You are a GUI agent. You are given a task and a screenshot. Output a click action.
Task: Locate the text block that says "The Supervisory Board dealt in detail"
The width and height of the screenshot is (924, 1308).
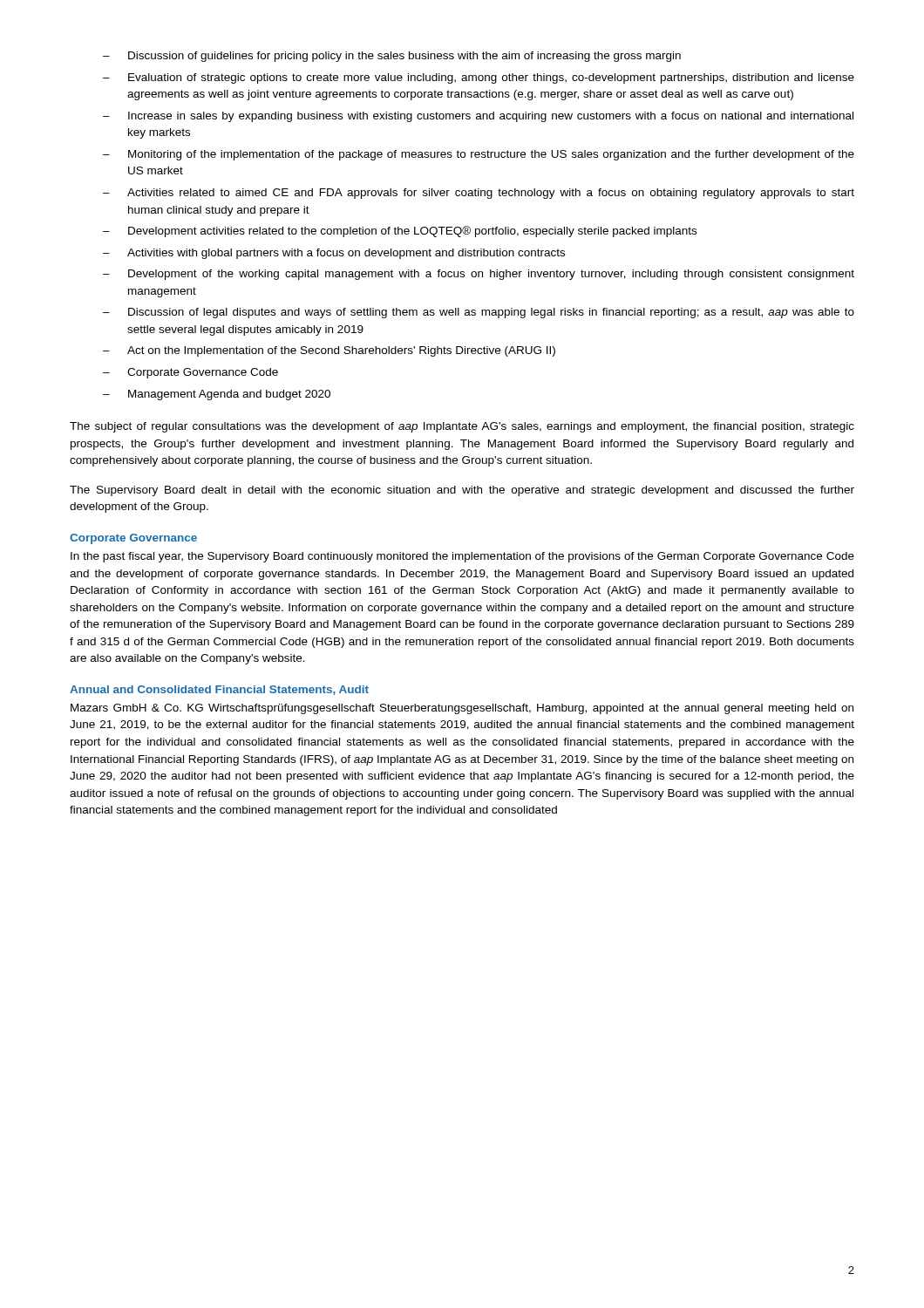click(x=462, y=498)
